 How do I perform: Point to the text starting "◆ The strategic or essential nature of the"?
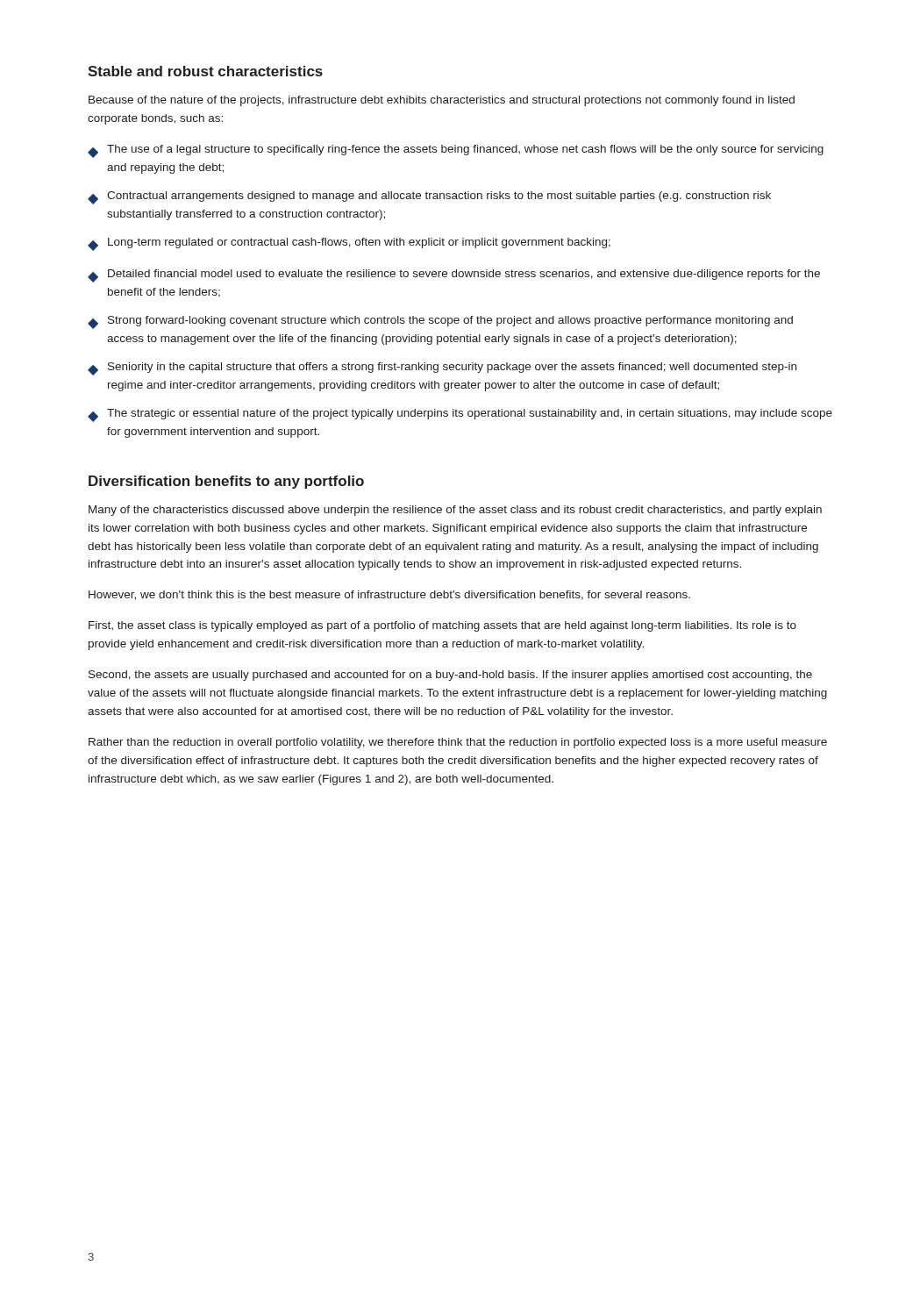pos(460,423)
